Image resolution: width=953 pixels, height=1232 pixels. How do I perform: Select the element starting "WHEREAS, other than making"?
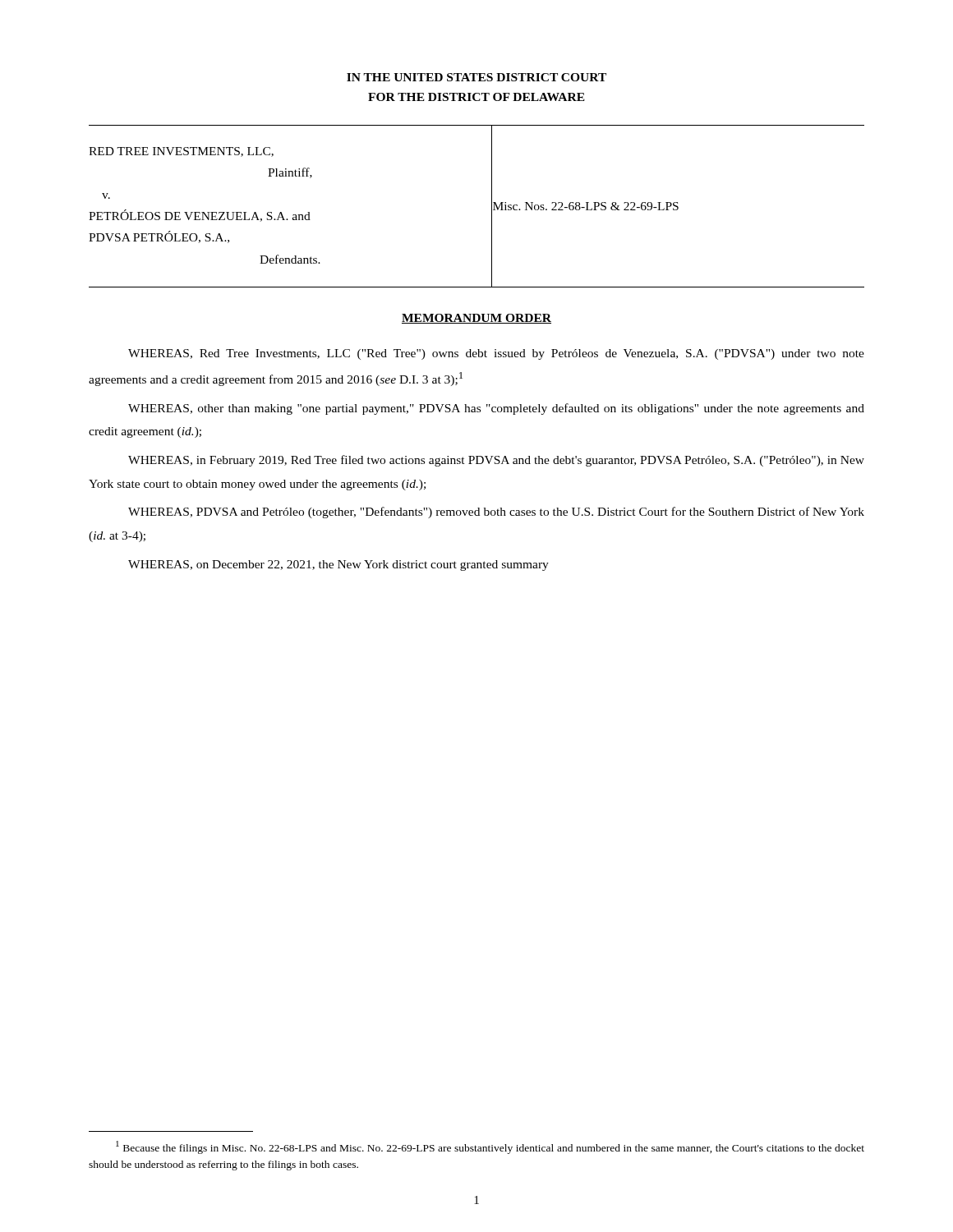(x=476, y=419)
